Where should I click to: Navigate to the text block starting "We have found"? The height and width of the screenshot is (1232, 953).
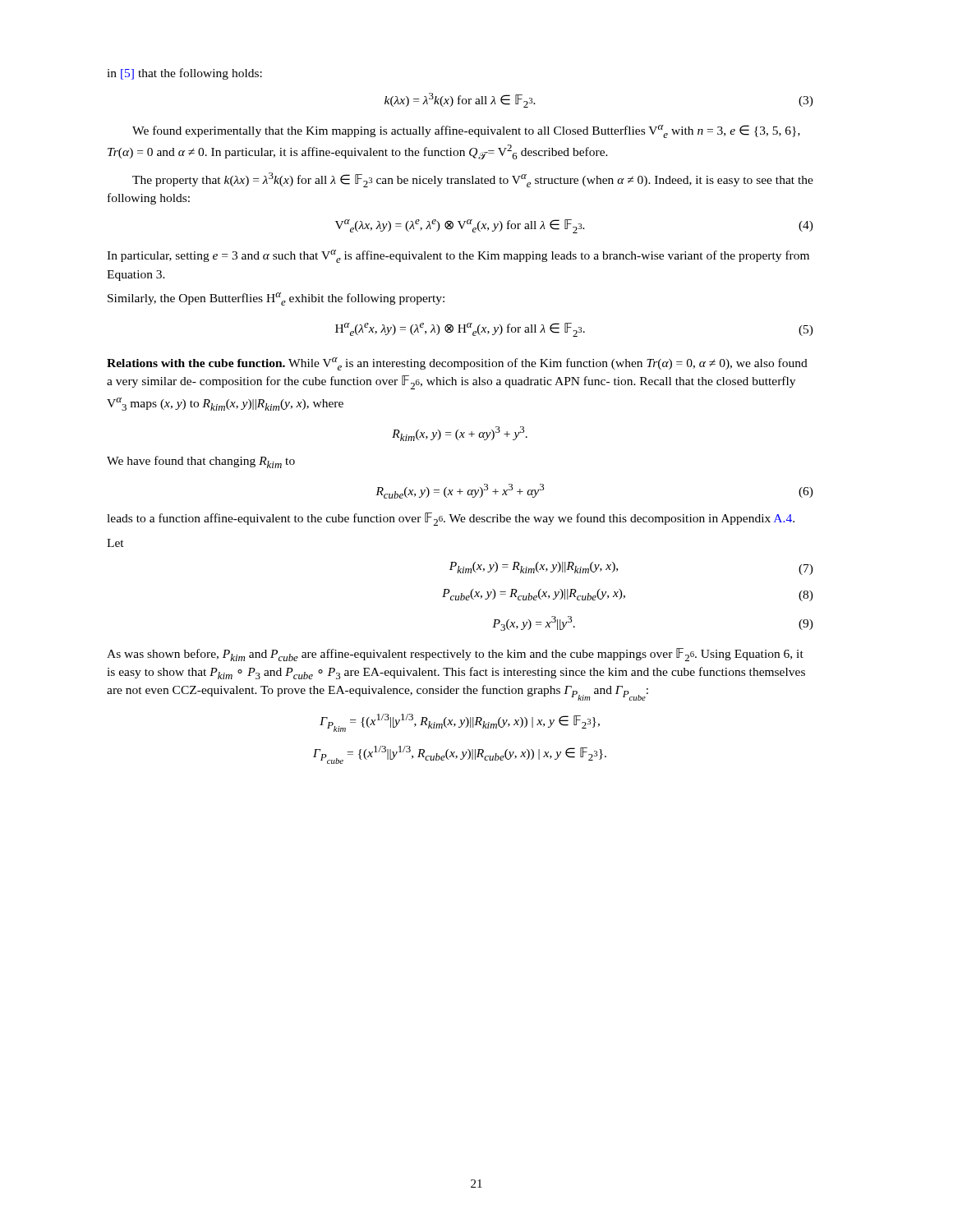coord(201,462)
